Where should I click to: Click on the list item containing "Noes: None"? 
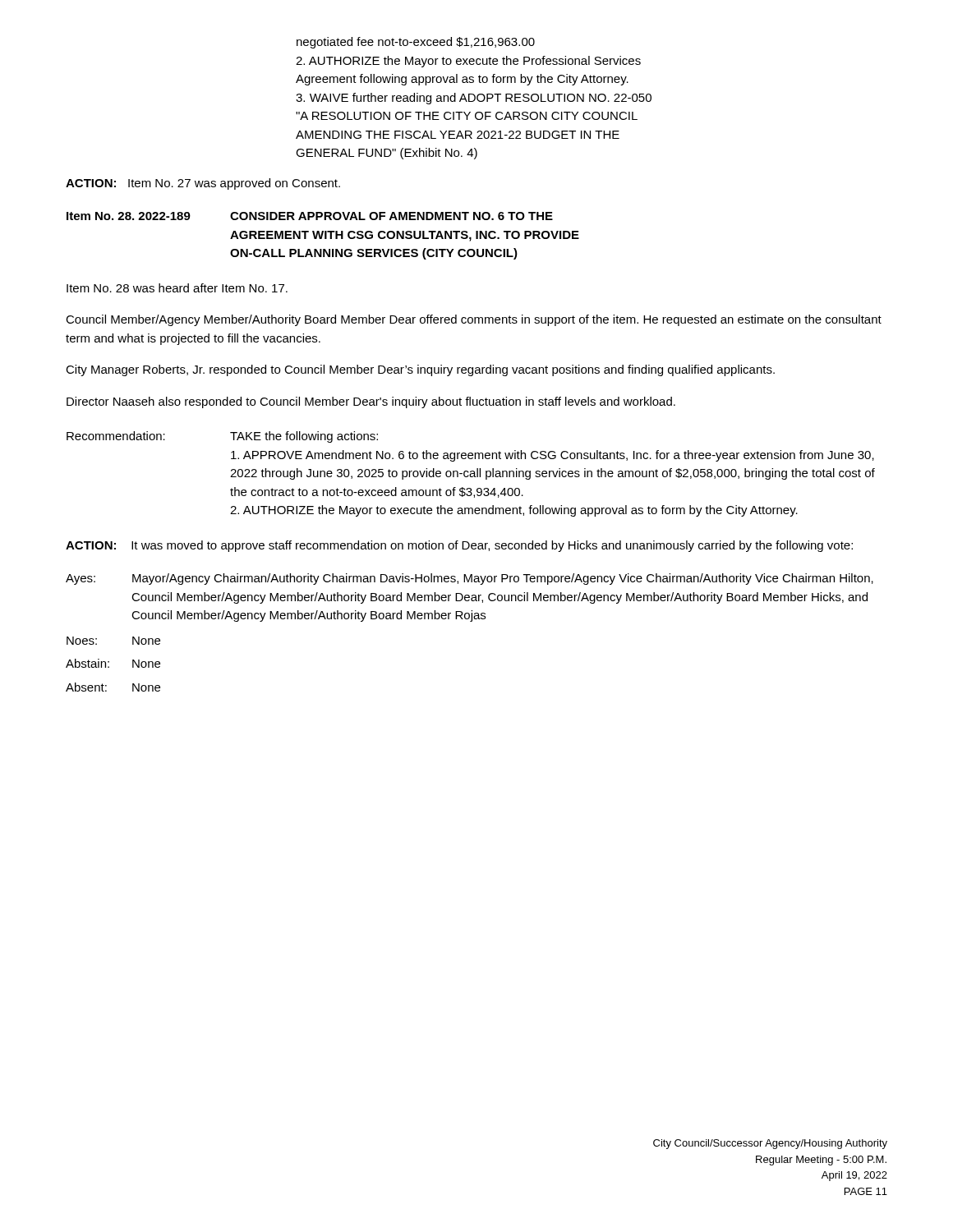coord(85,641)
